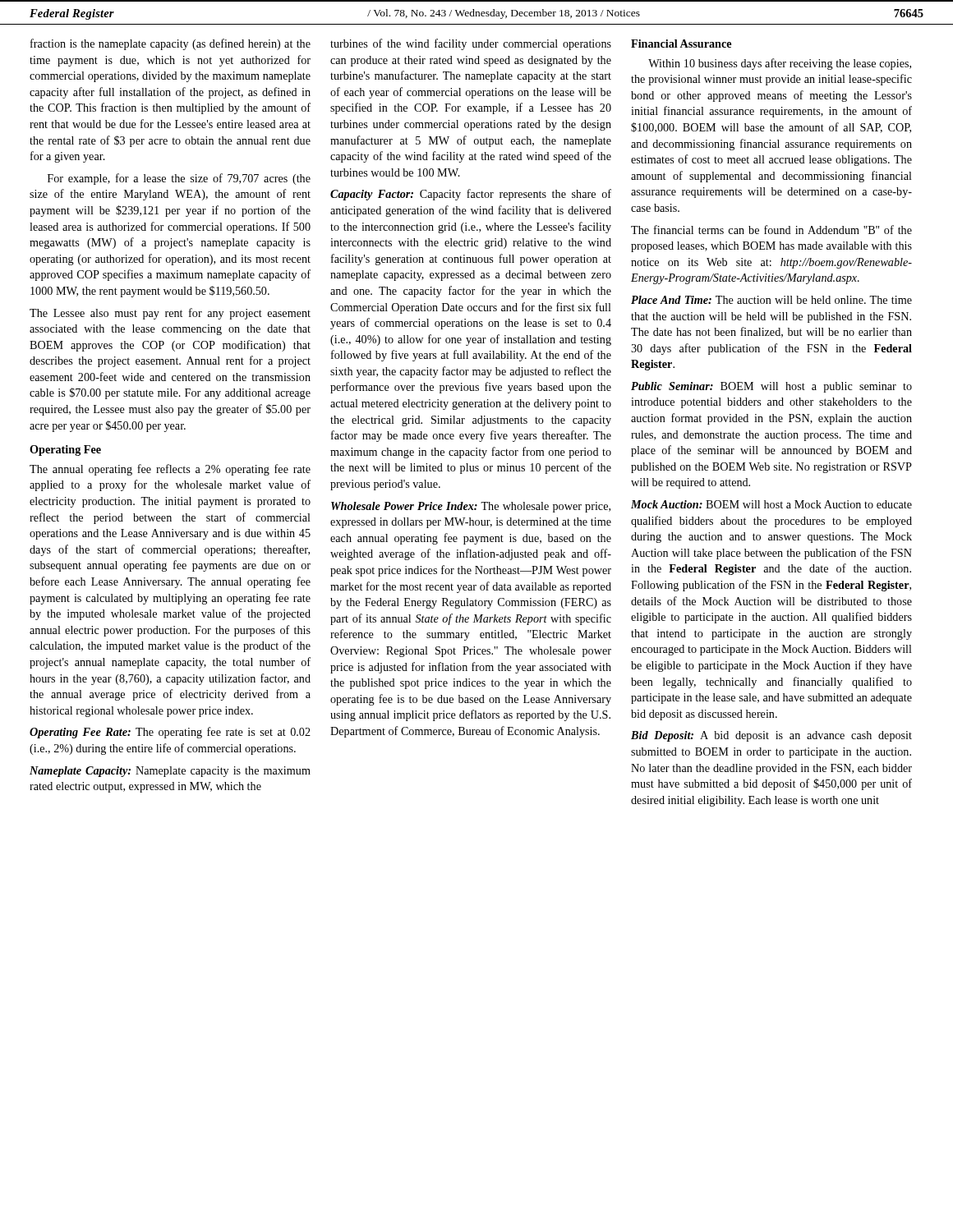Point to the text starting "For example, for a"

[x=170, y=235]
